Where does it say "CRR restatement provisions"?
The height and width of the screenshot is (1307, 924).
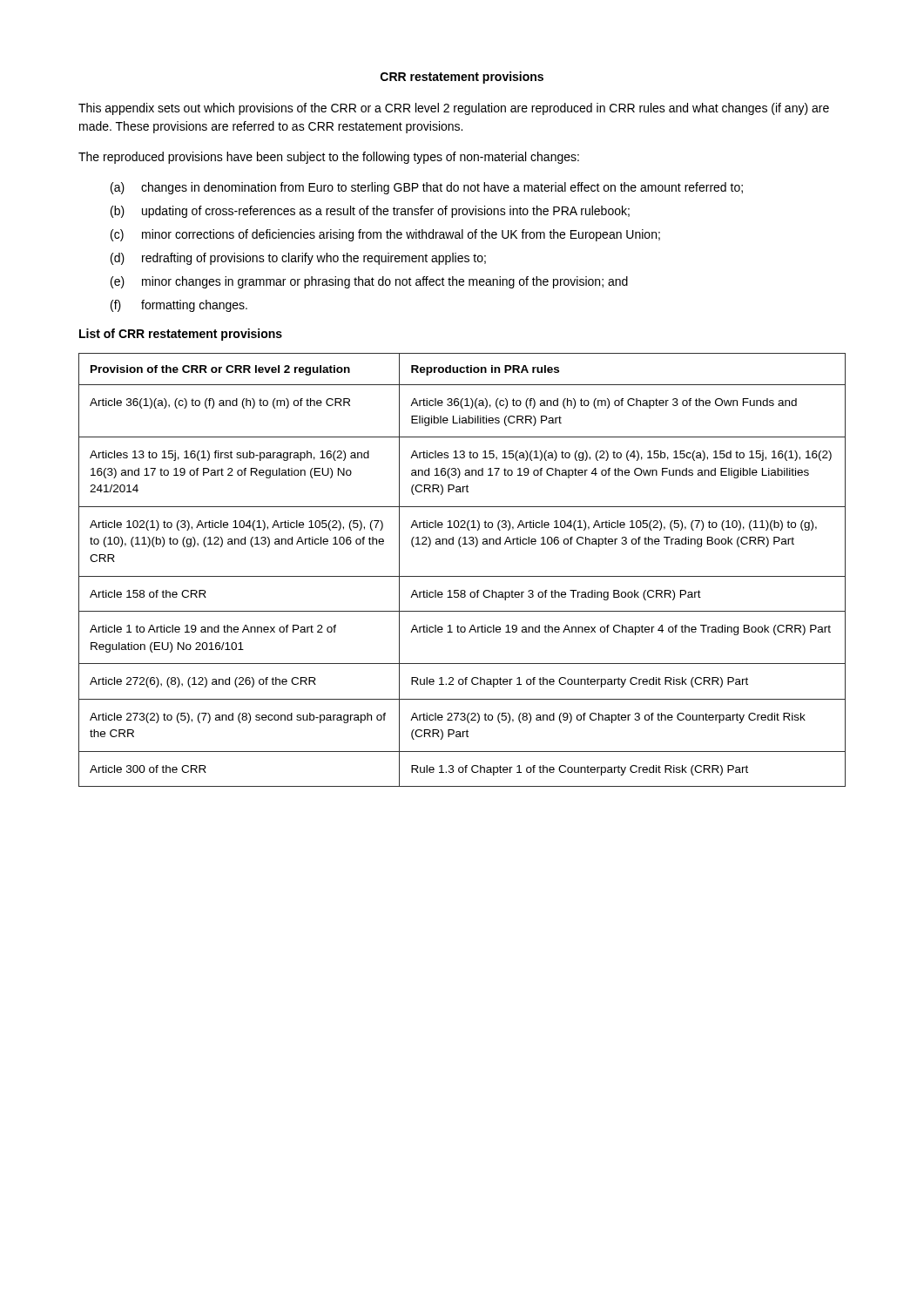tap(462, 77)
